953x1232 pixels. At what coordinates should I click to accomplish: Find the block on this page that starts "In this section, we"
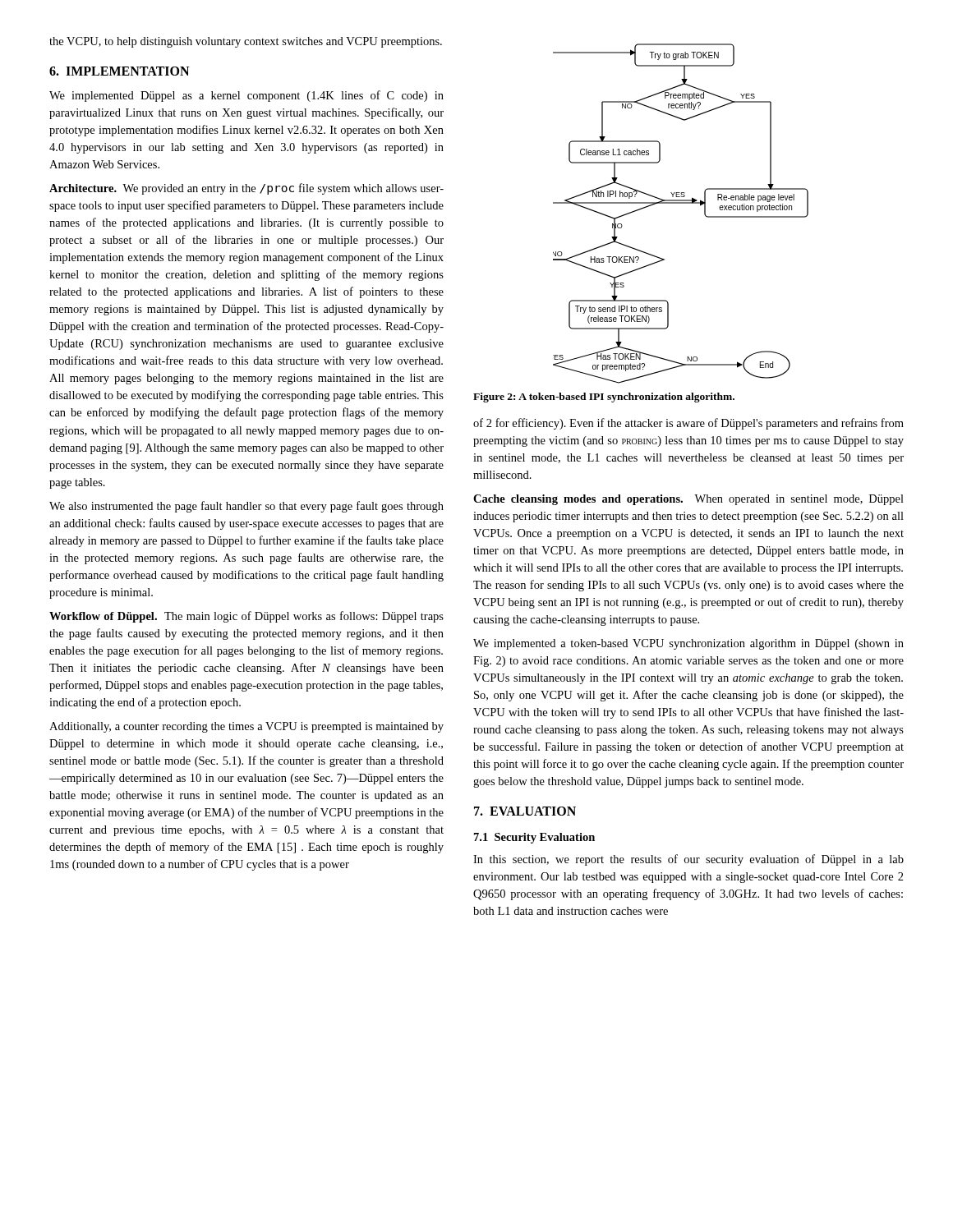tap(688, 886)
